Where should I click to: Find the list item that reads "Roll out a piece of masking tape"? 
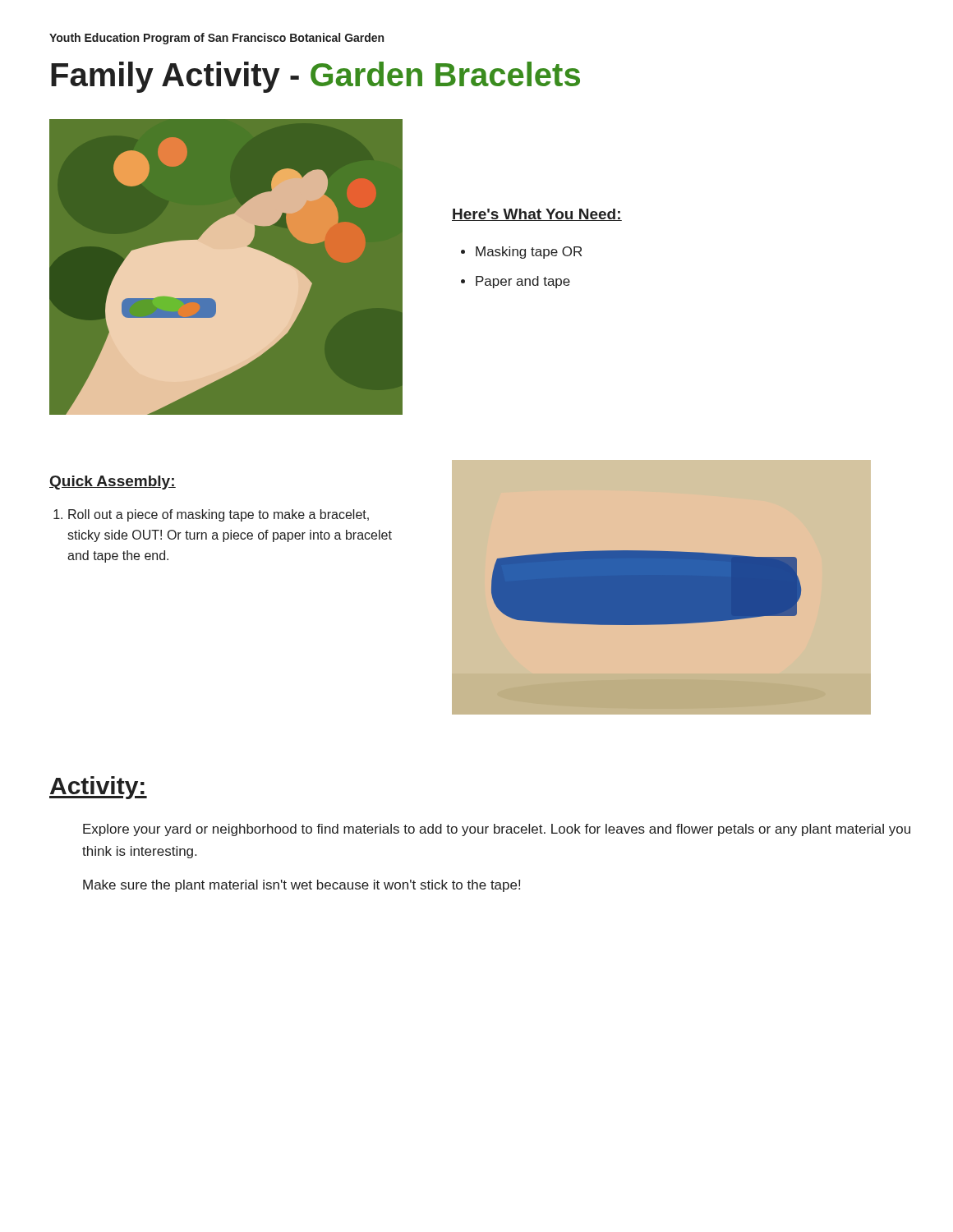(230, 535)
